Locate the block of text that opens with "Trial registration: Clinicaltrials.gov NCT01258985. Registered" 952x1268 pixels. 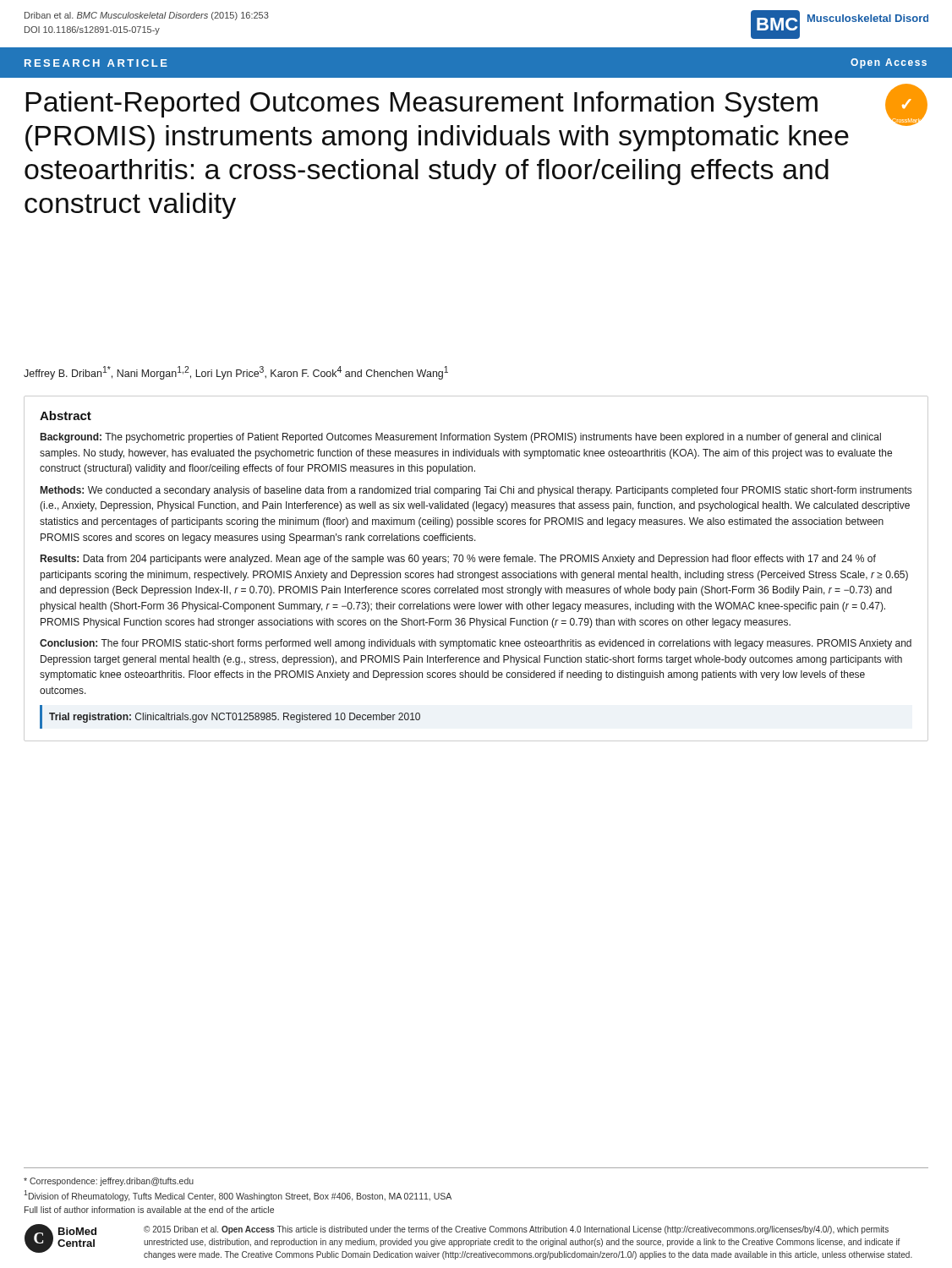[x=235, y=716]
